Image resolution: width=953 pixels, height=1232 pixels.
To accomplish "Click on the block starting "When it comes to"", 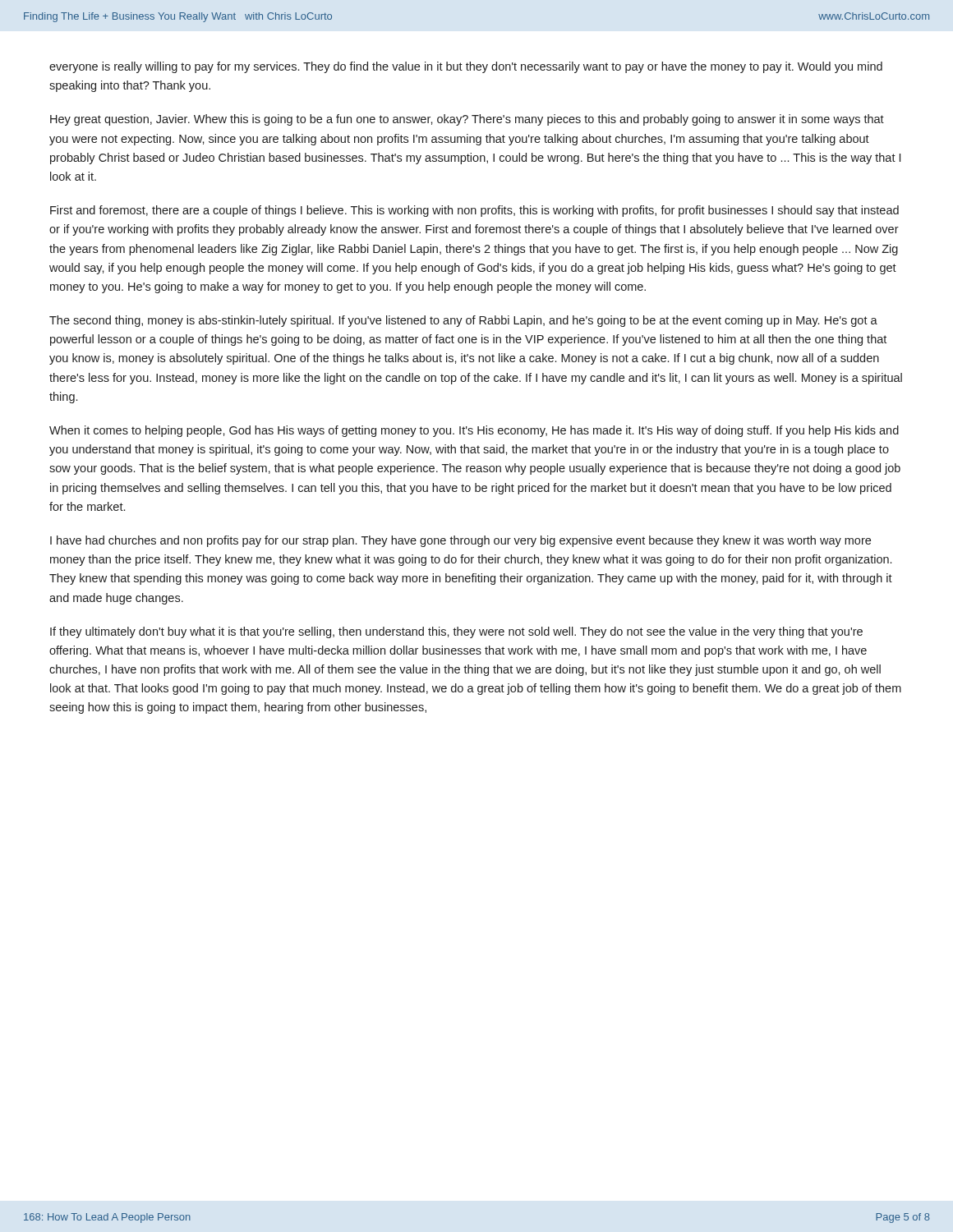I will point(475,468).
